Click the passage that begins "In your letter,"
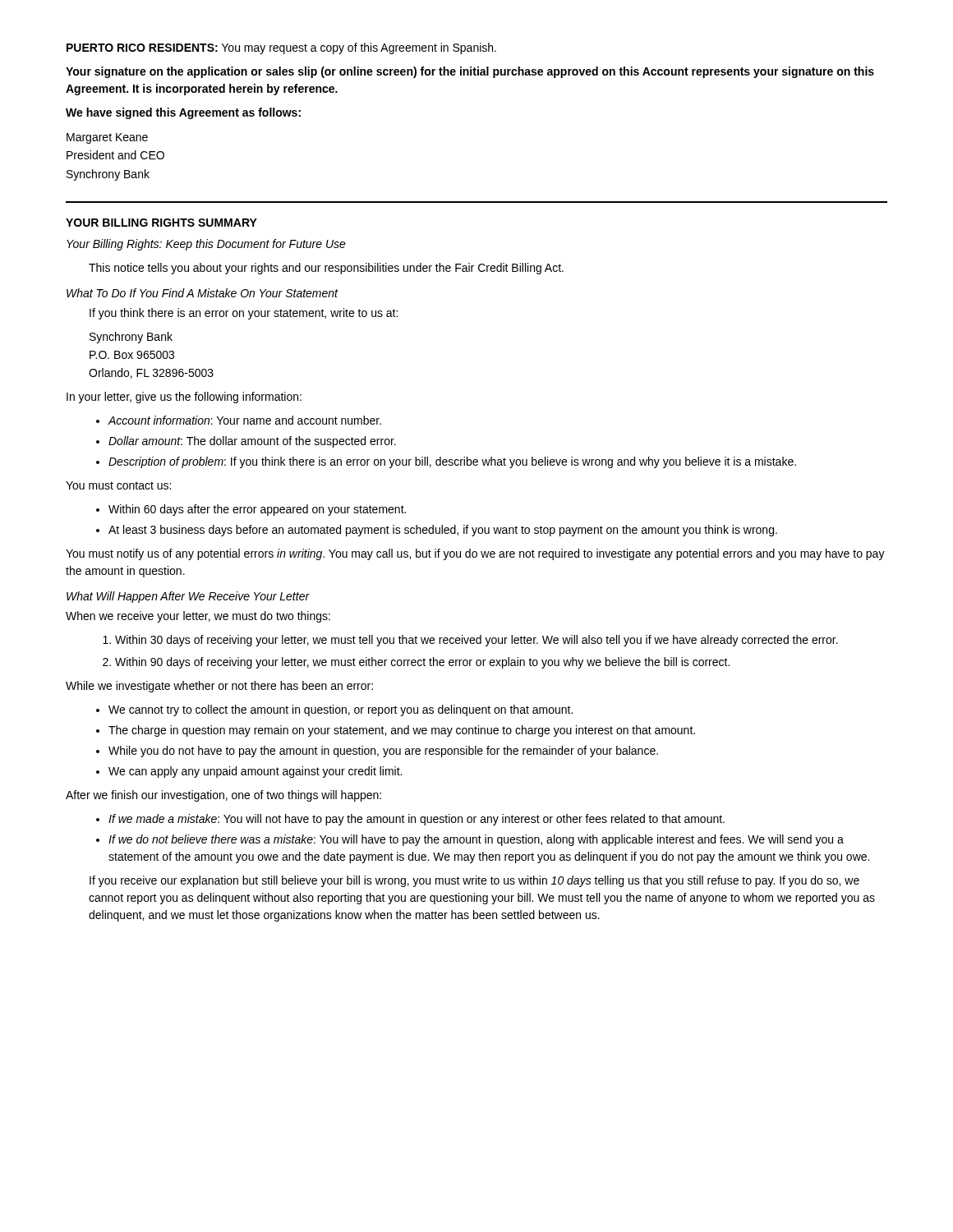 [x=184, y=397]
